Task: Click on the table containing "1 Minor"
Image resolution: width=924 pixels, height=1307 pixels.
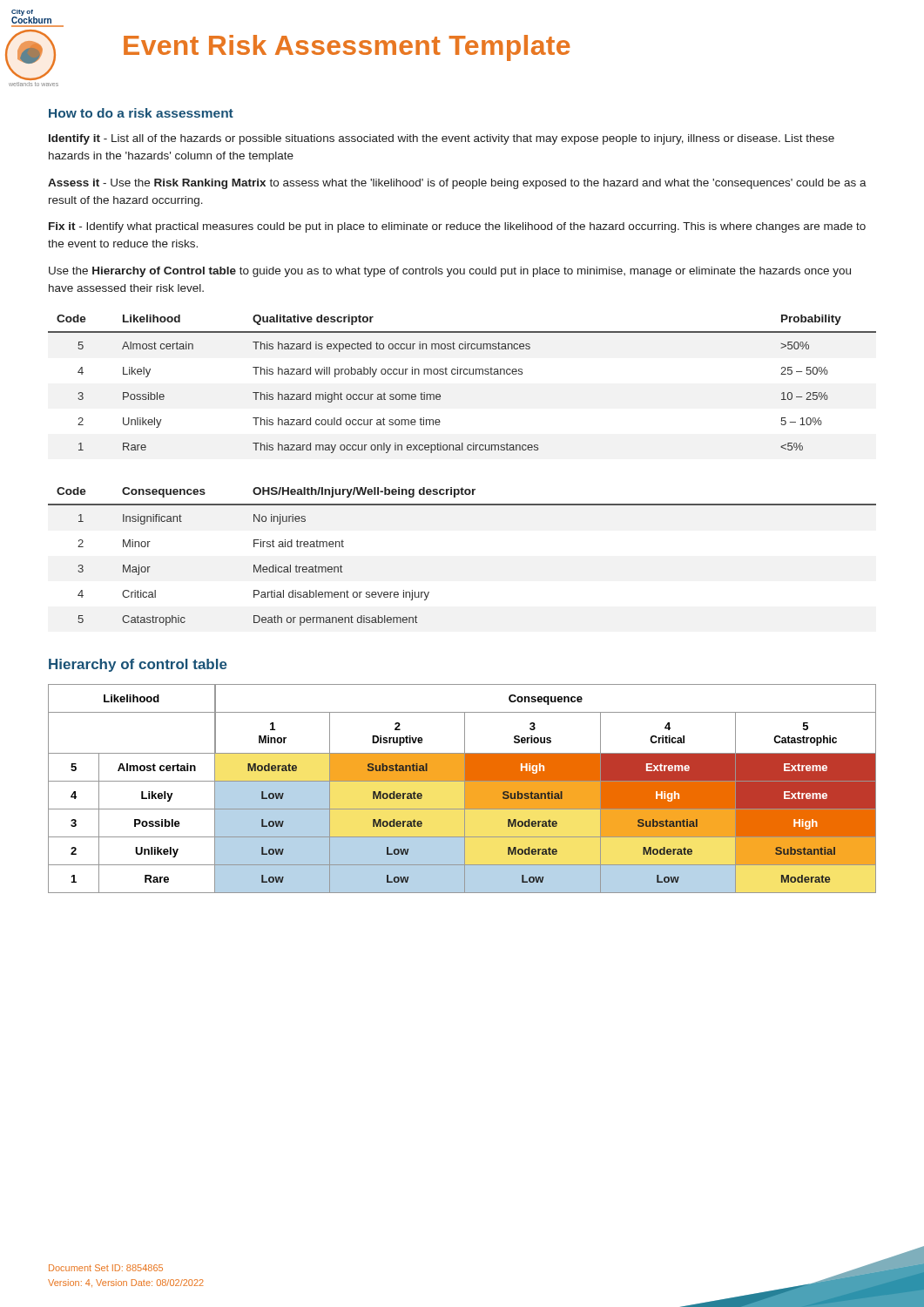Action: (462, 789)
